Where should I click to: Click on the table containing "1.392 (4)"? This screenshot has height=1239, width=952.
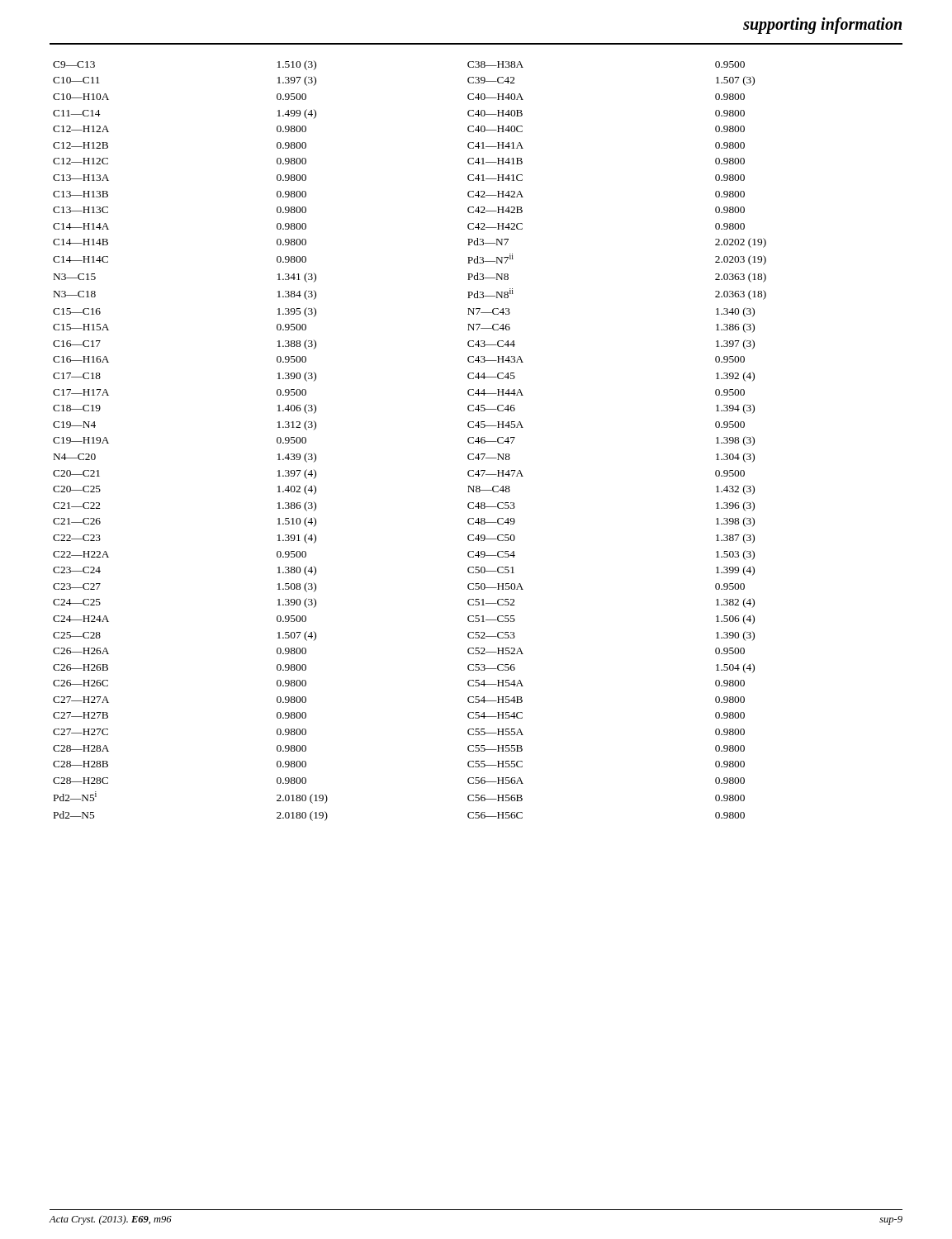(x=476, y=440)
